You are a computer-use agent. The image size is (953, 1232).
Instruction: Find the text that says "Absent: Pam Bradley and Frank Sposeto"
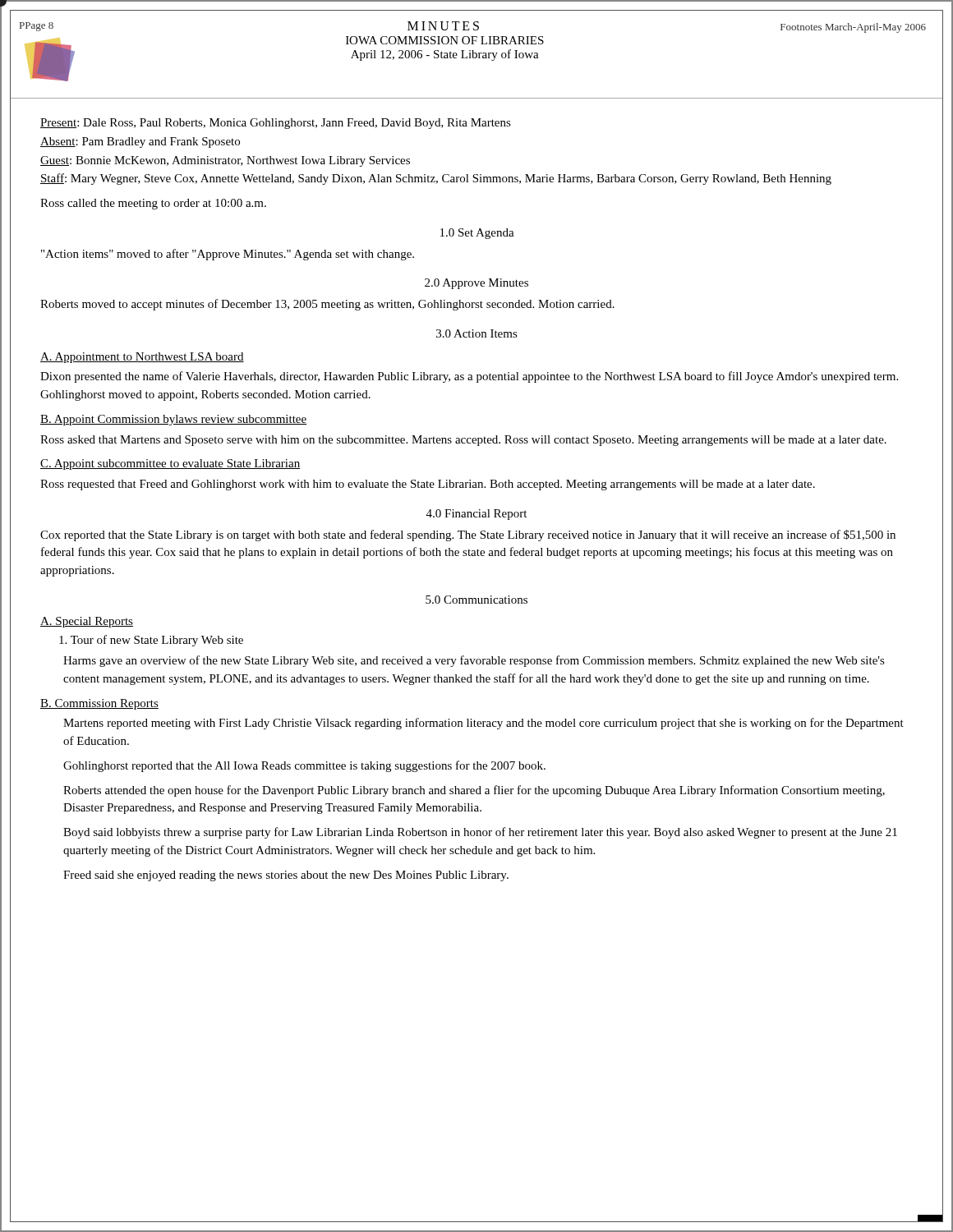pos(140,141)
